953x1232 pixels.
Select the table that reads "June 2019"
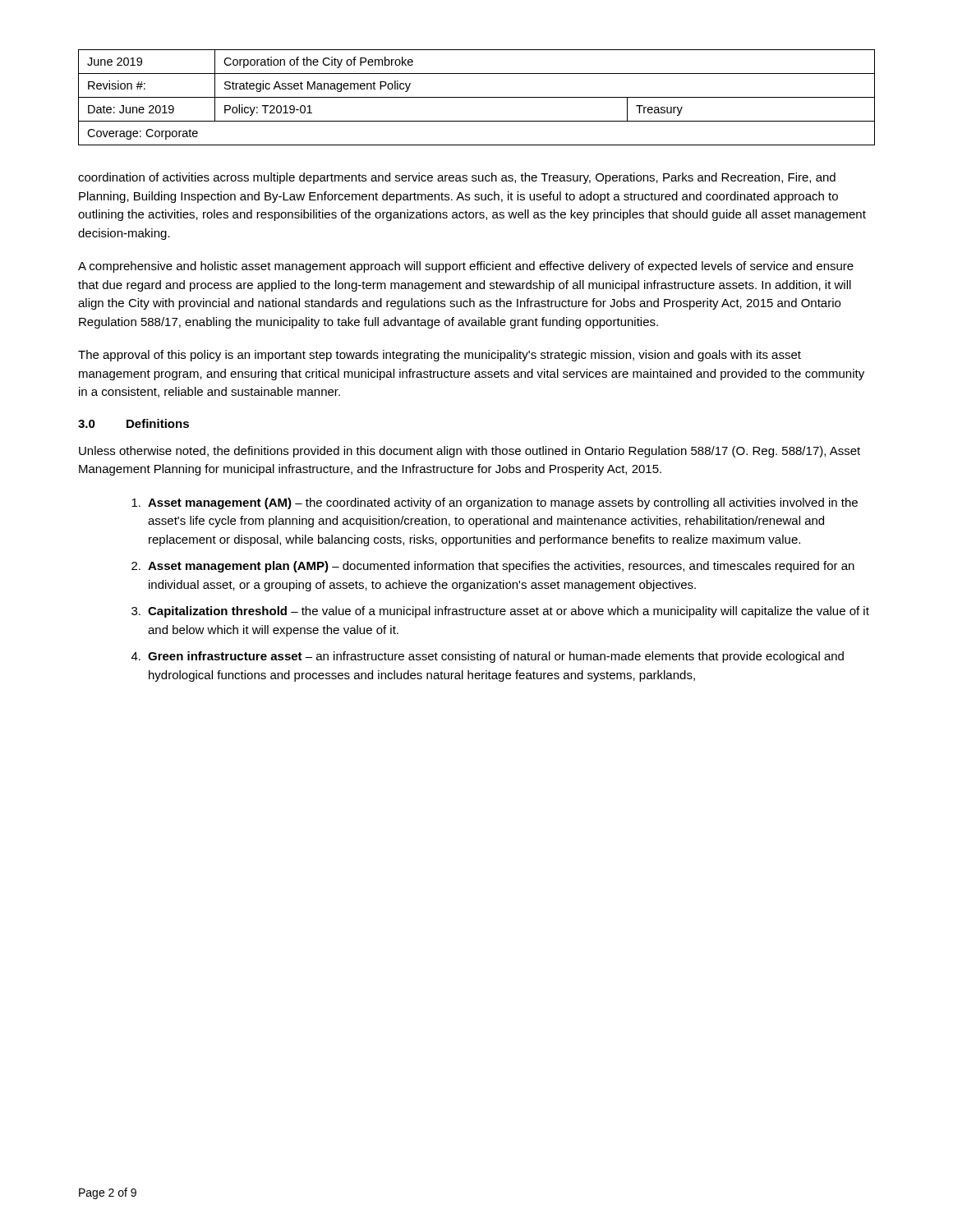click(x=476, y=97)
